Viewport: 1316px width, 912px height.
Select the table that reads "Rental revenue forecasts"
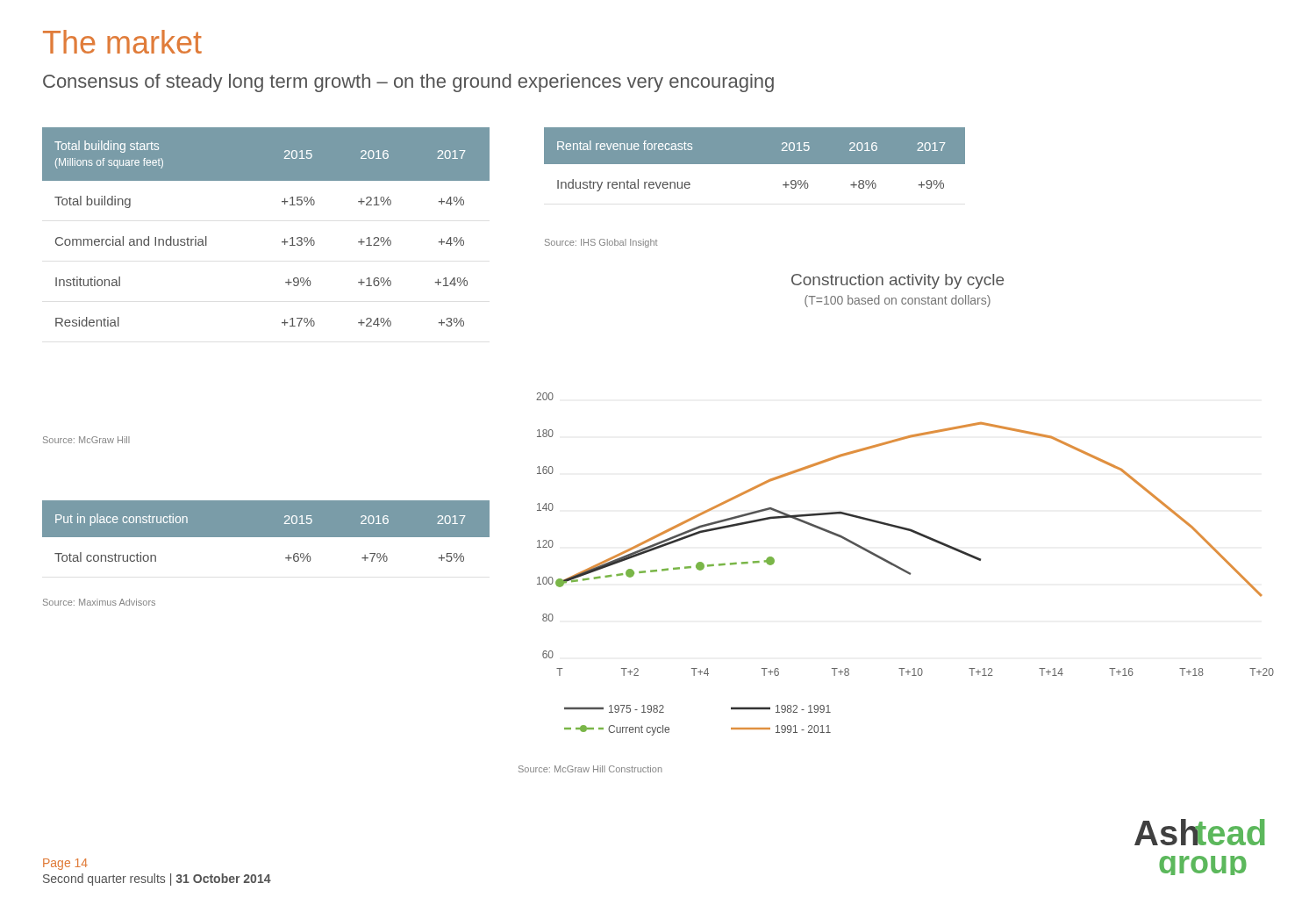click(754, 166)
